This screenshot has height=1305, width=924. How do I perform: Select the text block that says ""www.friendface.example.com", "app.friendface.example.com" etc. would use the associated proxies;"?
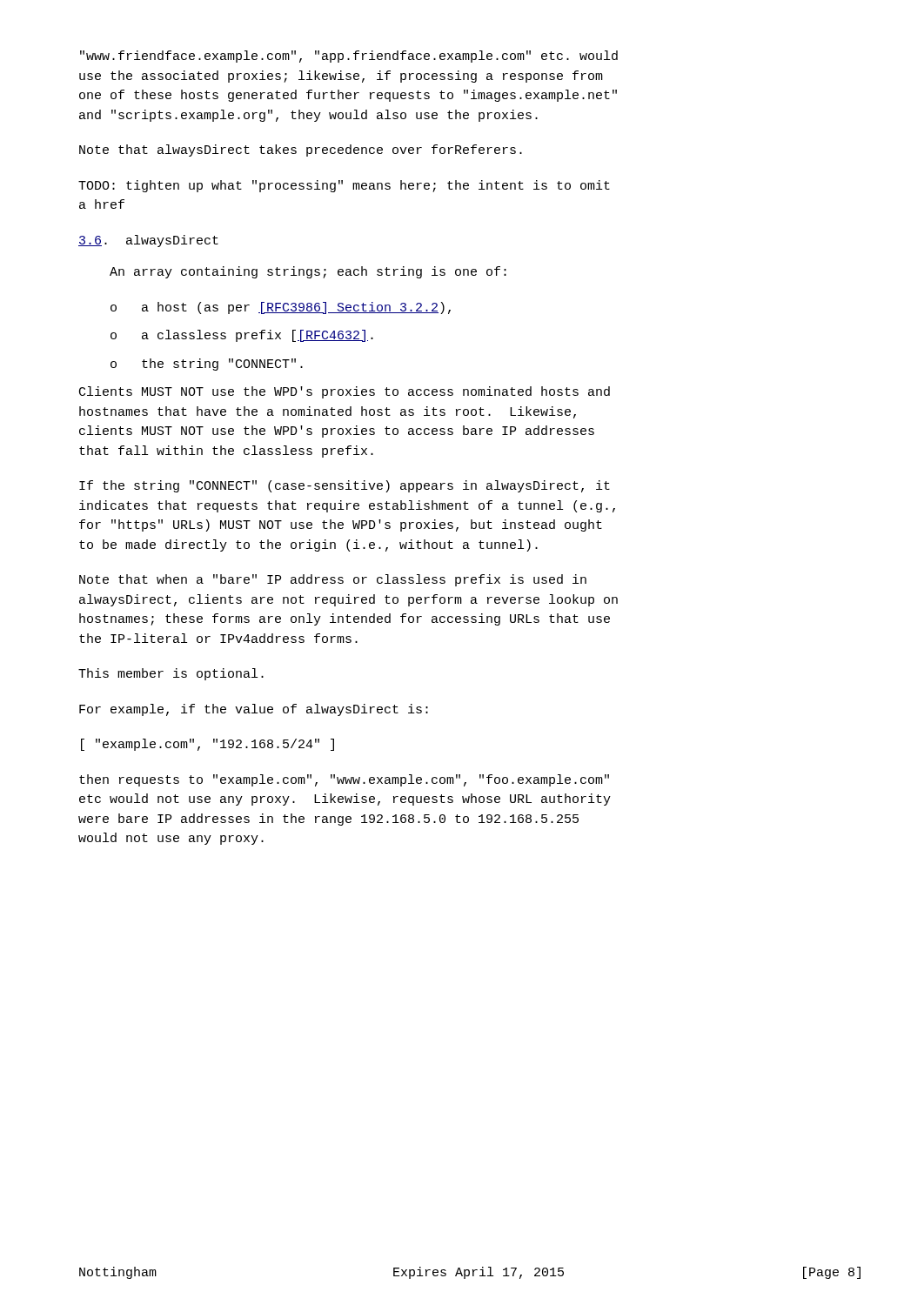point(348,86)
